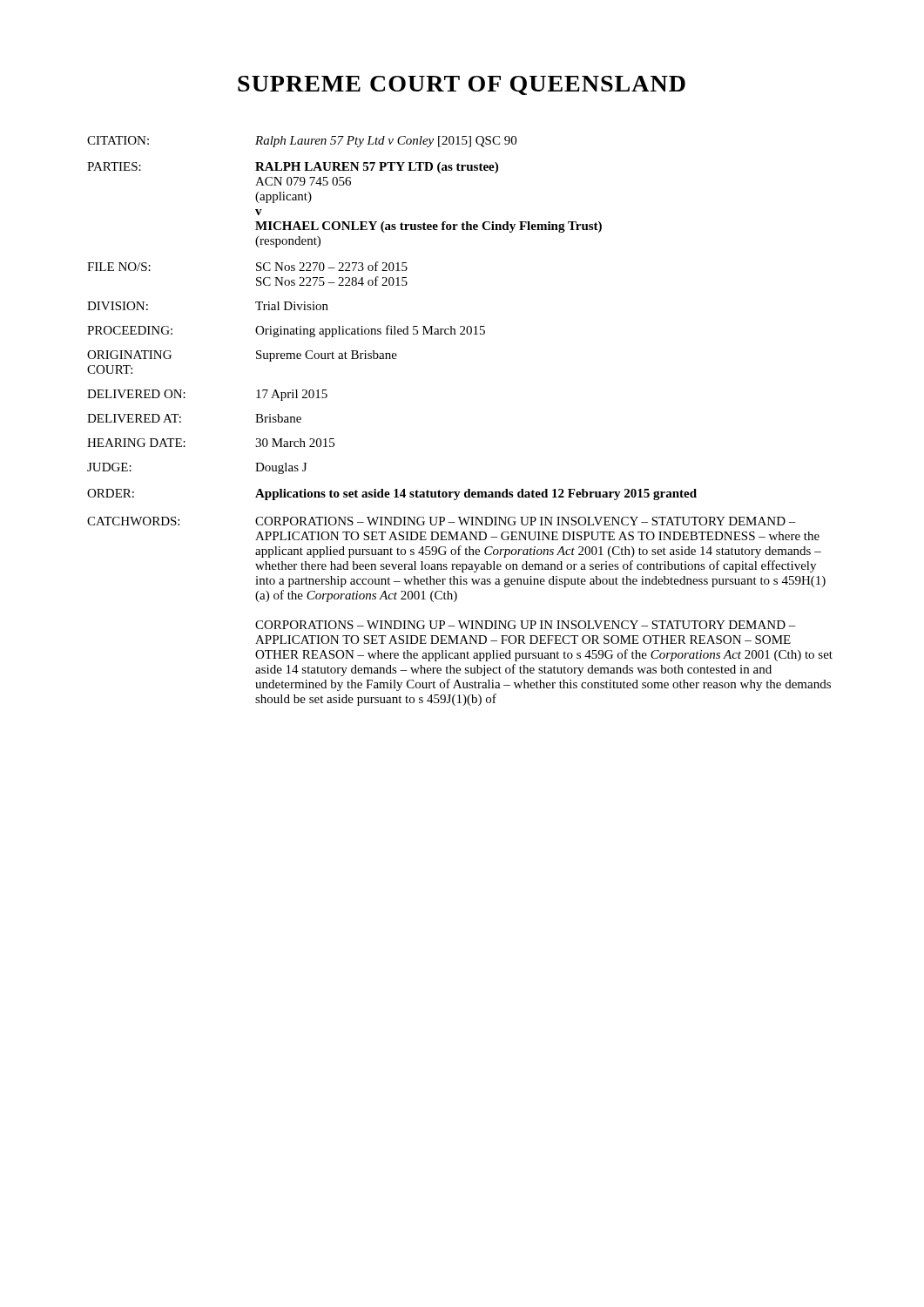Where does it say "SUPREME COURT OF QUEENSLAND"?

click(462, 84)
